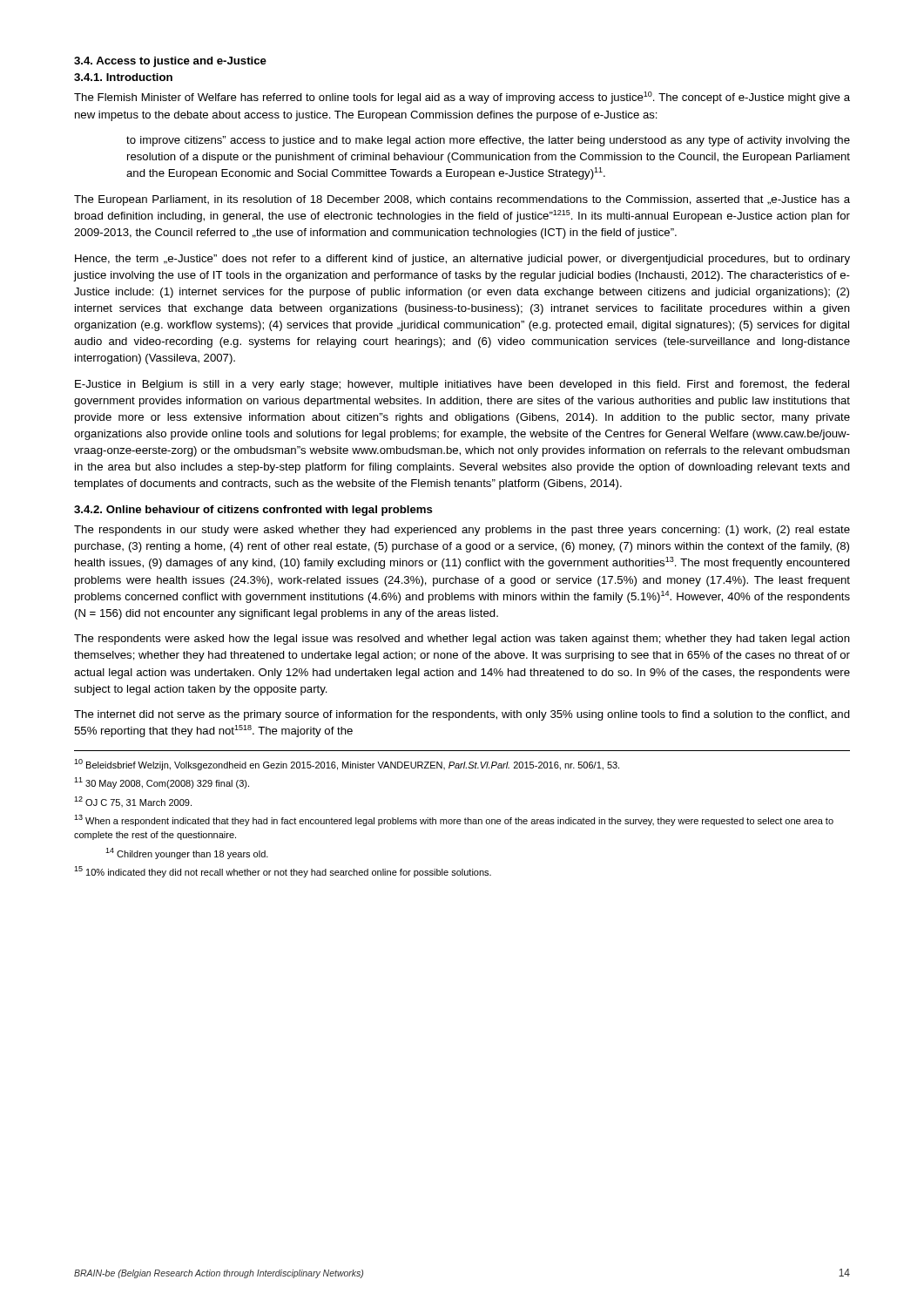This screenshot has width=924, height=1307.
Task: Locate the section header that opens with "3.4. Access to justice"
Action: tap(170, 61)
